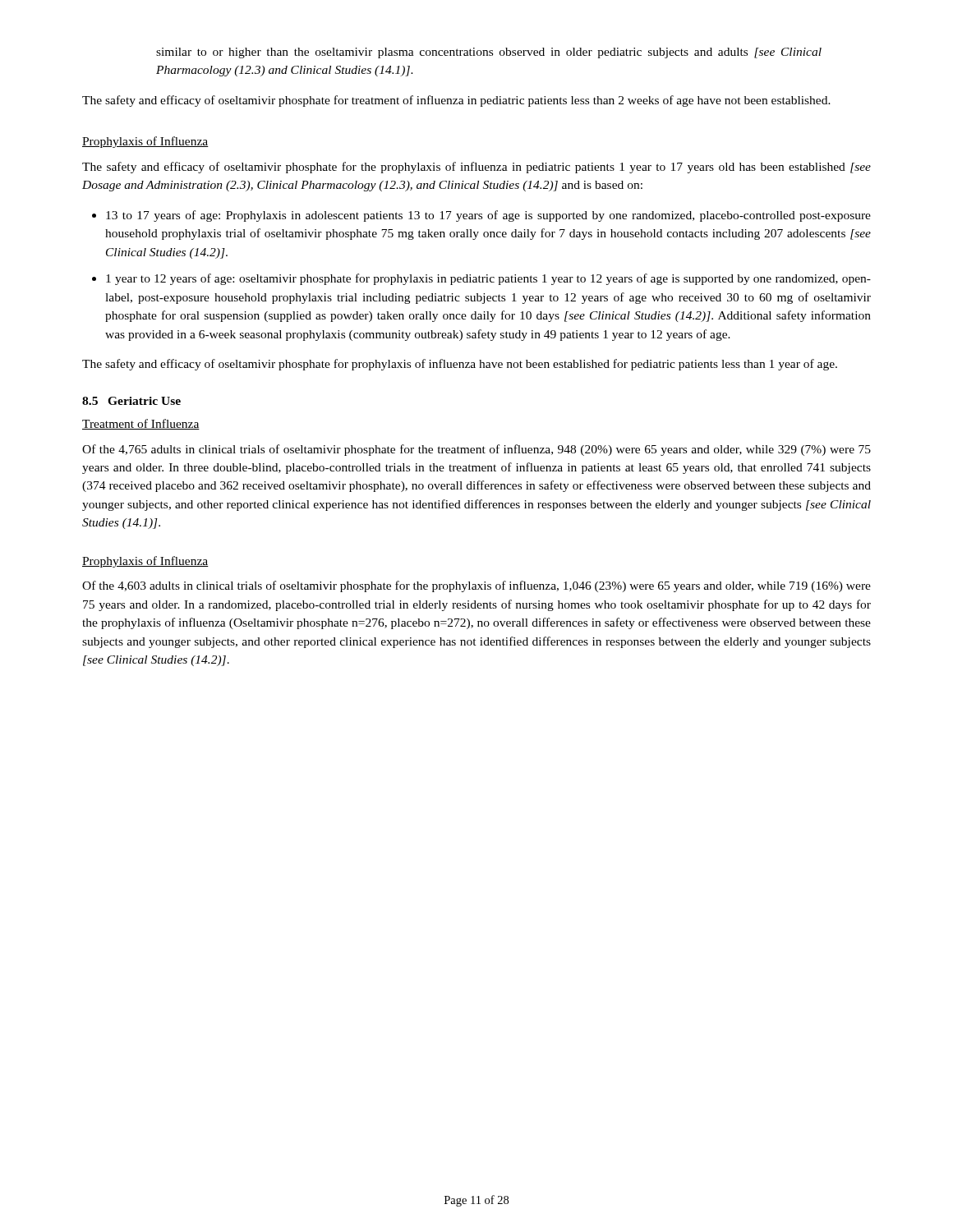
Task: Click the passage that begins "13 to 17 years"
Action: (488, 233)
